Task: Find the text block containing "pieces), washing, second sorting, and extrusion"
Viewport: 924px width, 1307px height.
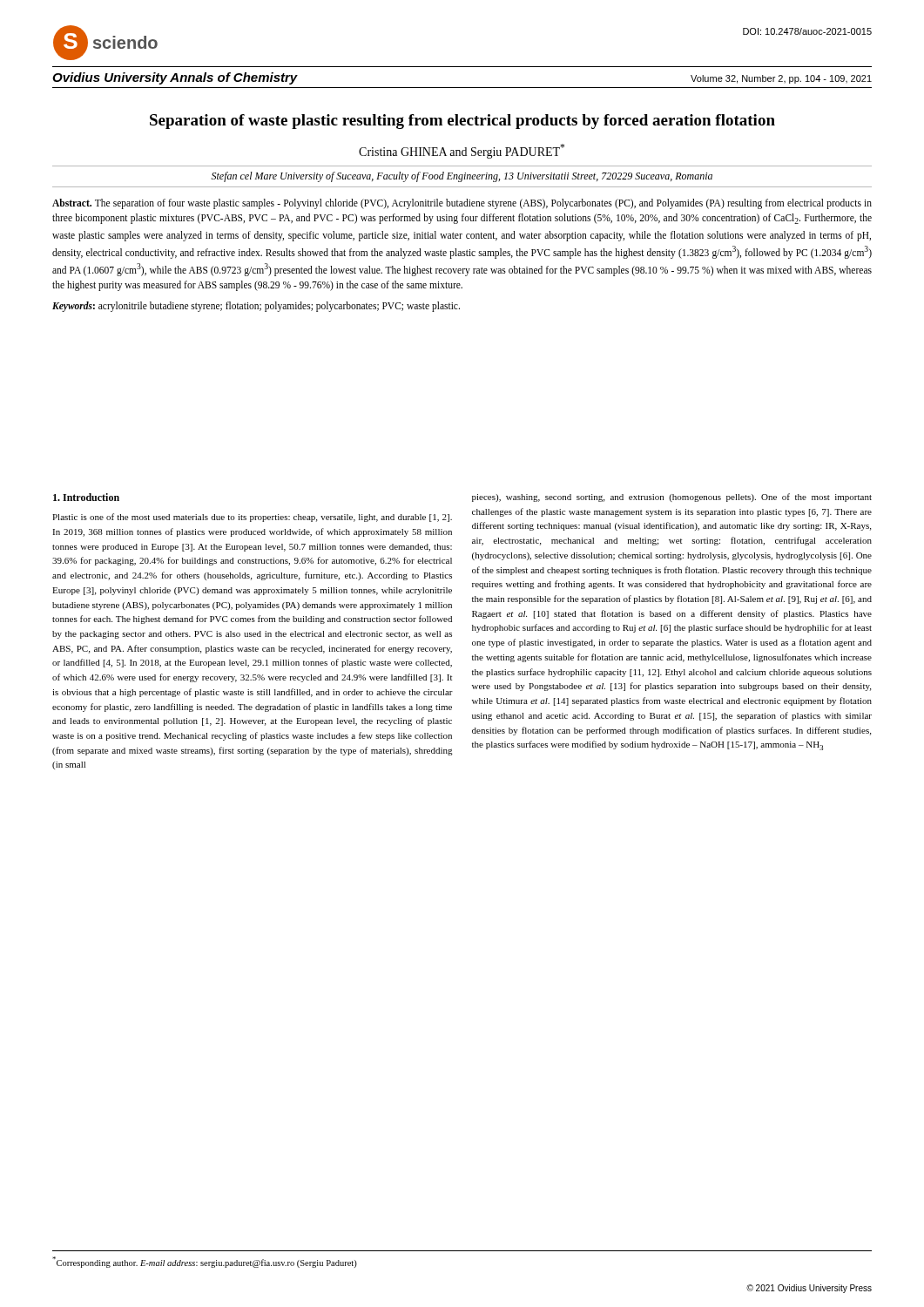Action: (x=672, y=622)
